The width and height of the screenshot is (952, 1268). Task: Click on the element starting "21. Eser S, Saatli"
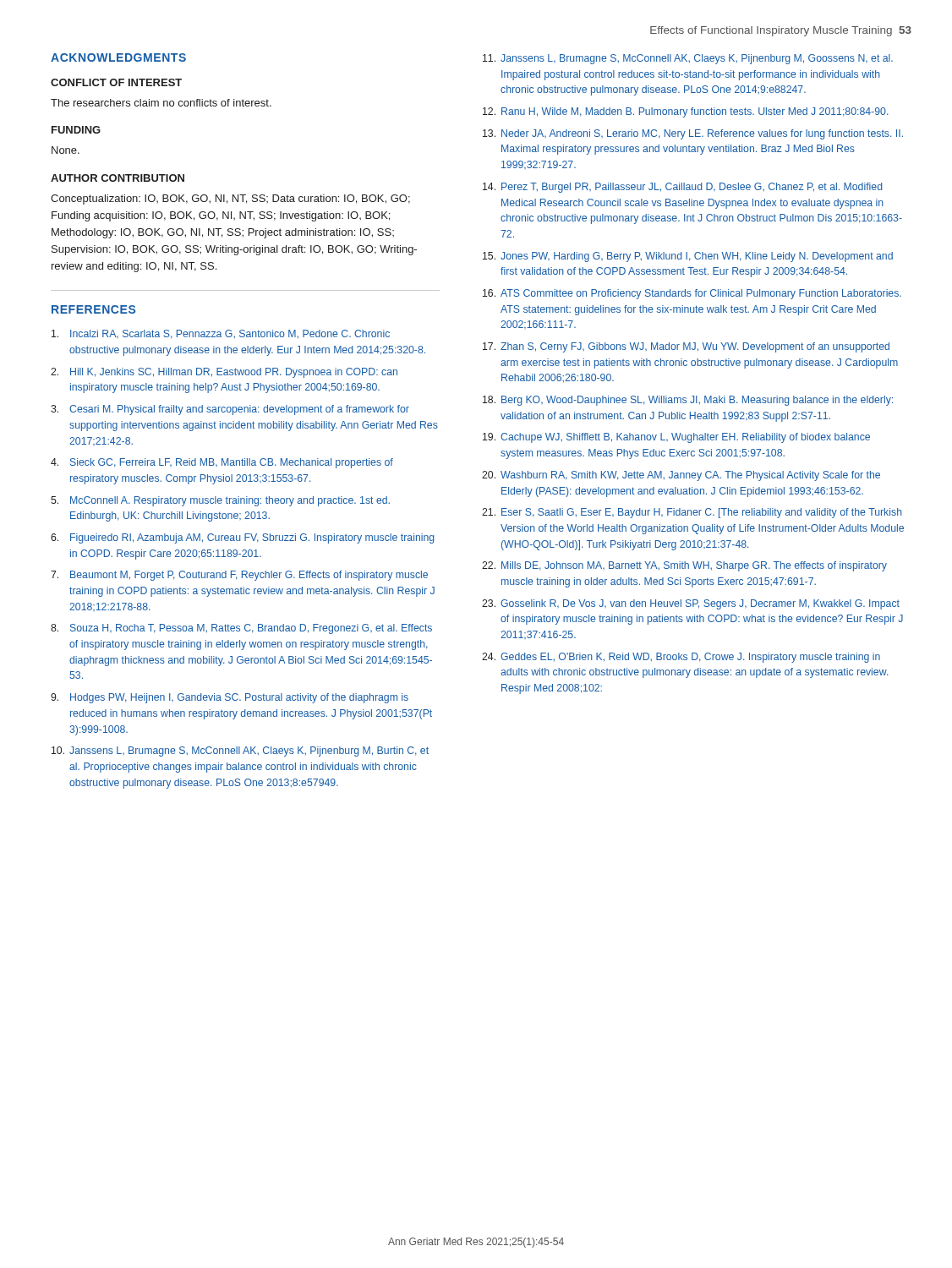(x=693, y=529)
